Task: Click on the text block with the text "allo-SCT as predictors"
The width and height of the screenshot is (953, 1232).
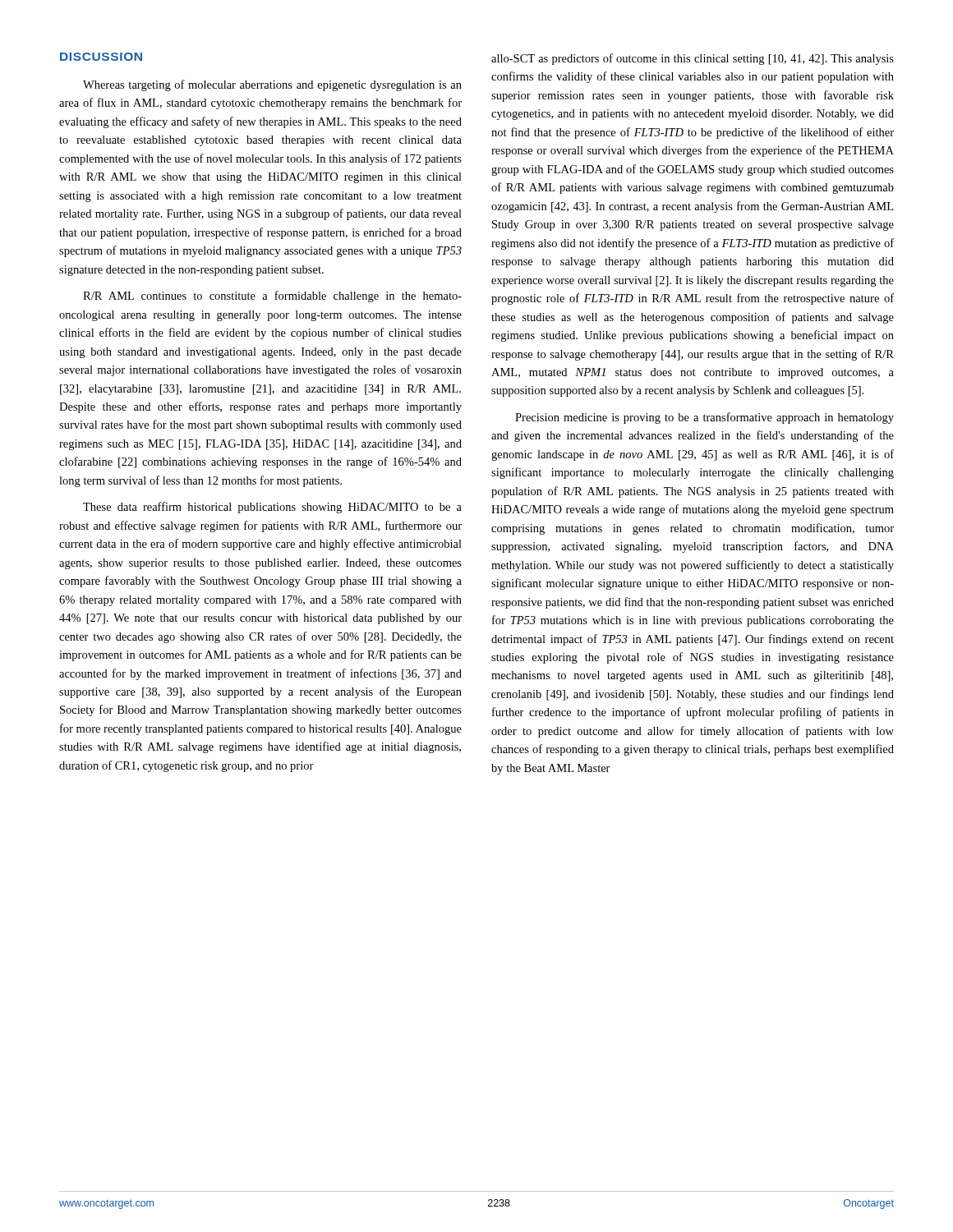Action: coord(693,225)
